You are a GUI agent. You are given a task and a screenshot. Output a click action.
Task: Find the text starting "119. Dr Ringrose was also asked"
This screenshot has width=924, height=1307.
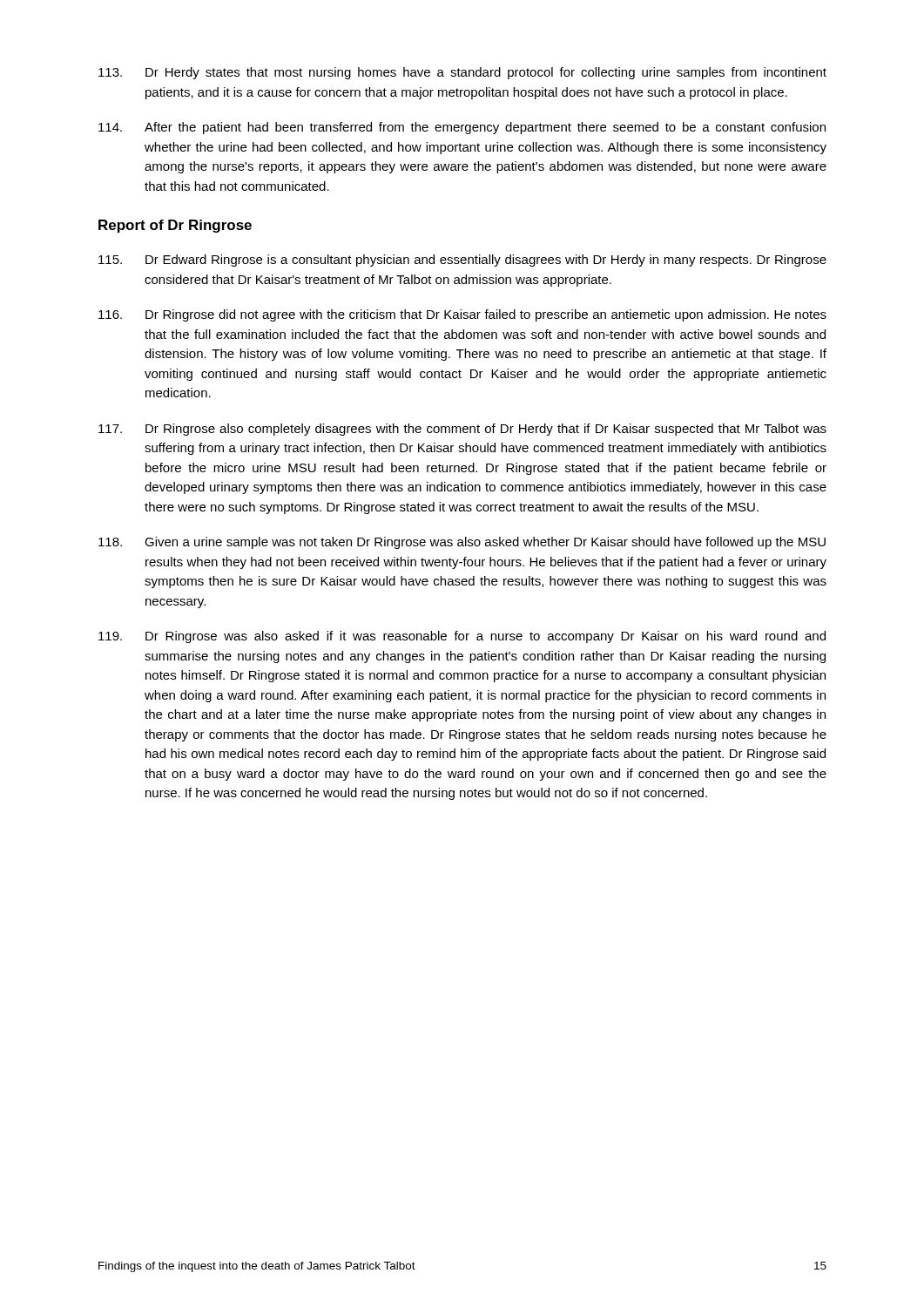(x=462, y=715)
